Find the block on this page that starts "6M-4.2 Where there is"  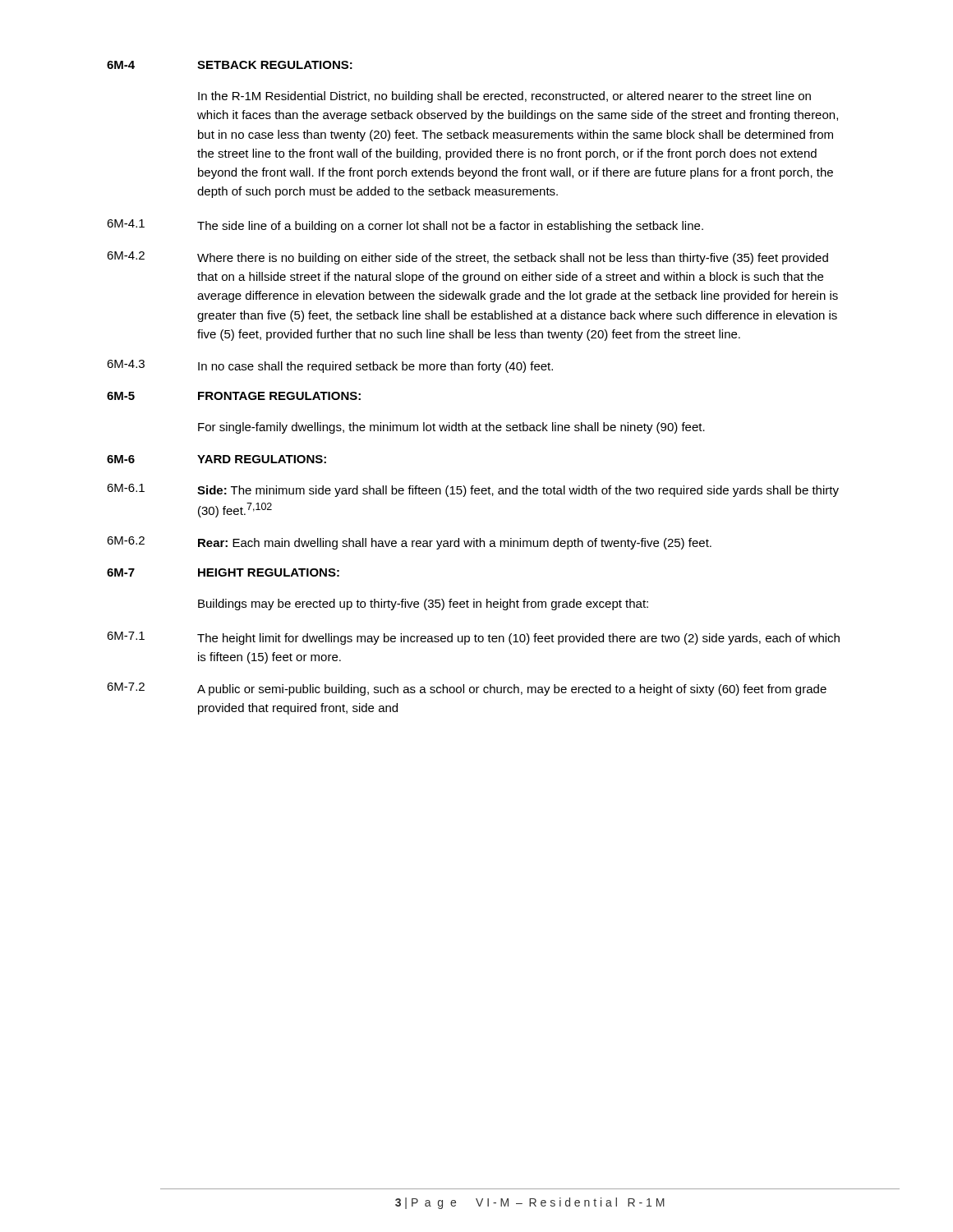point(476,296)
